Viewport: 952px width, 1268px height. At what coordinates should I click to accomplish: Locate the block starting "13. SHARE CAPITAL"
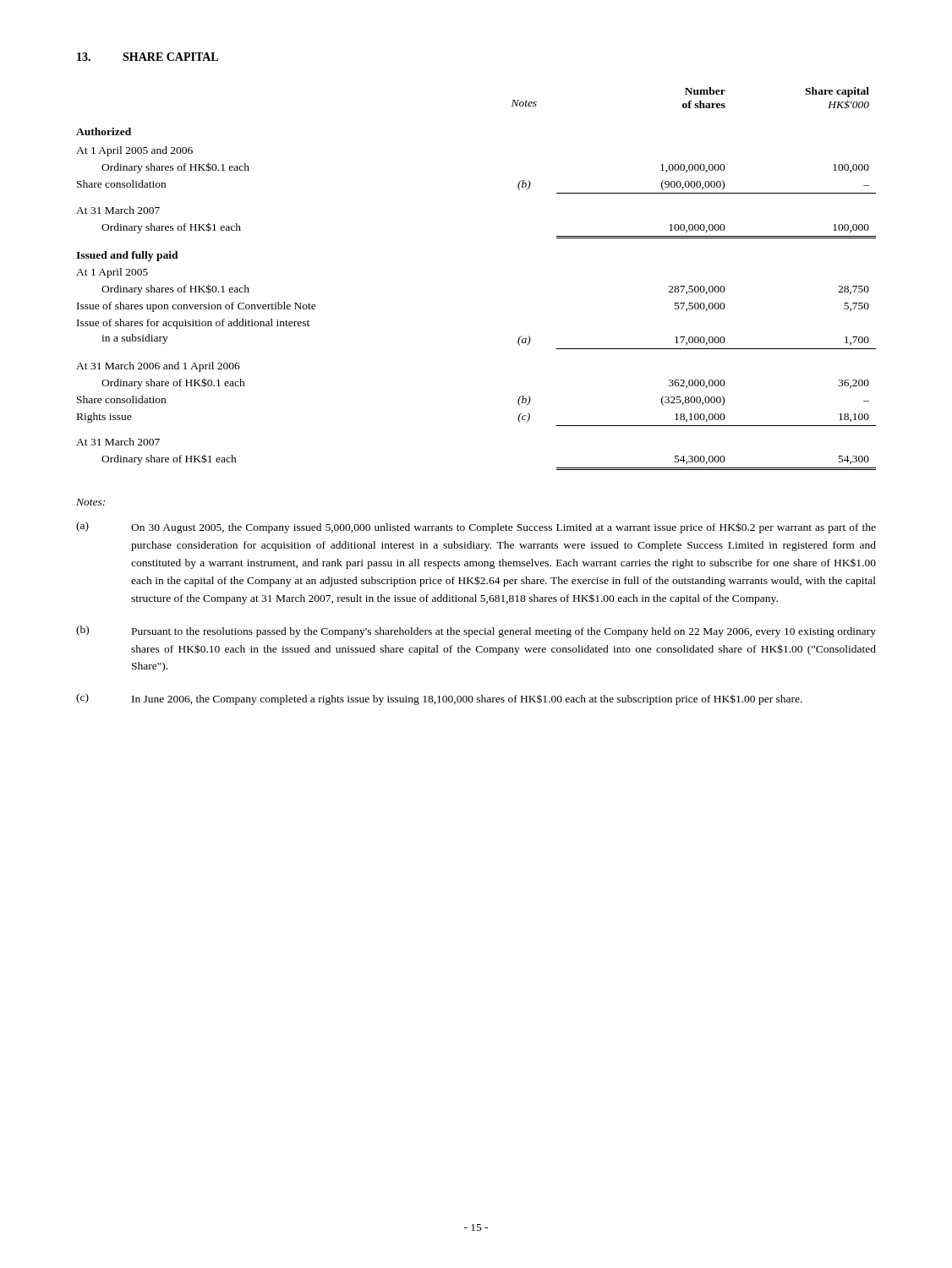tap(147, 58)
